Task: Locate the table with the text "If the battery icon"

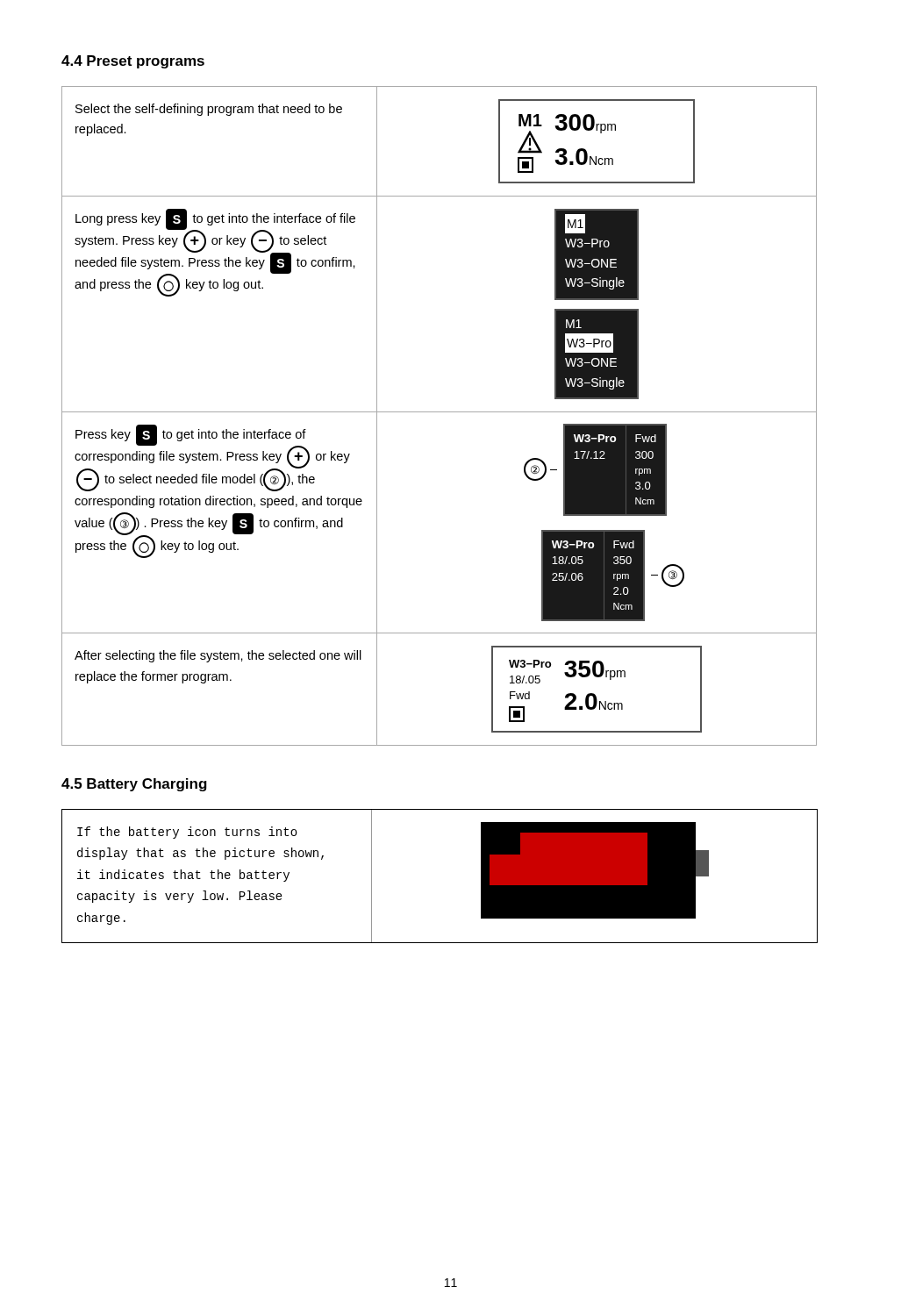Action: tap(440, 876)
